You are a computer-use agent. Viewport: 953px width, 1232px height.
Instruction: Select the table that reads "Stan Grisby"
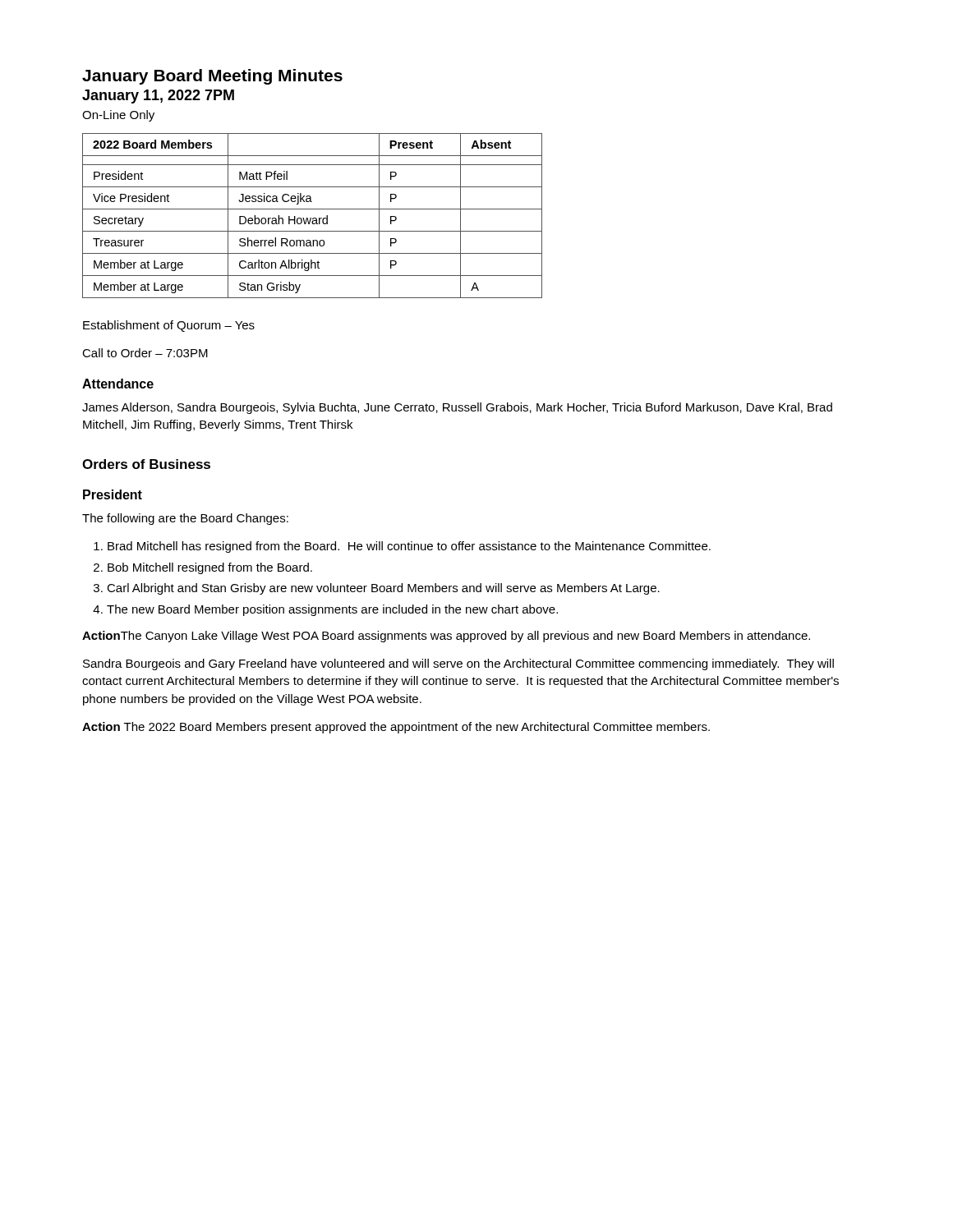476,216
